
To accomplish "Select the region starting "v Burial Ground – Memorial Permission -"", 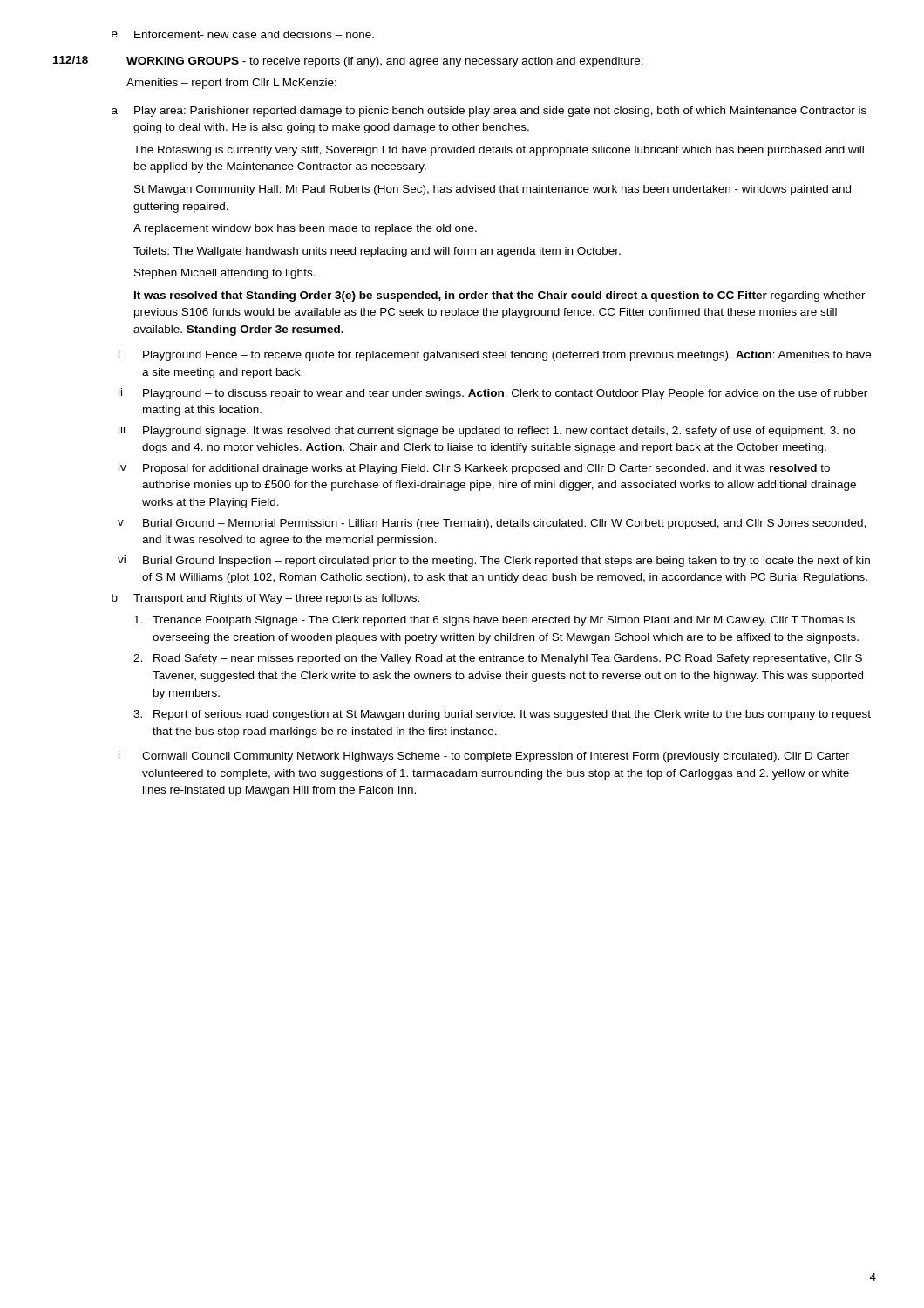I will click(x=464, y=531).
